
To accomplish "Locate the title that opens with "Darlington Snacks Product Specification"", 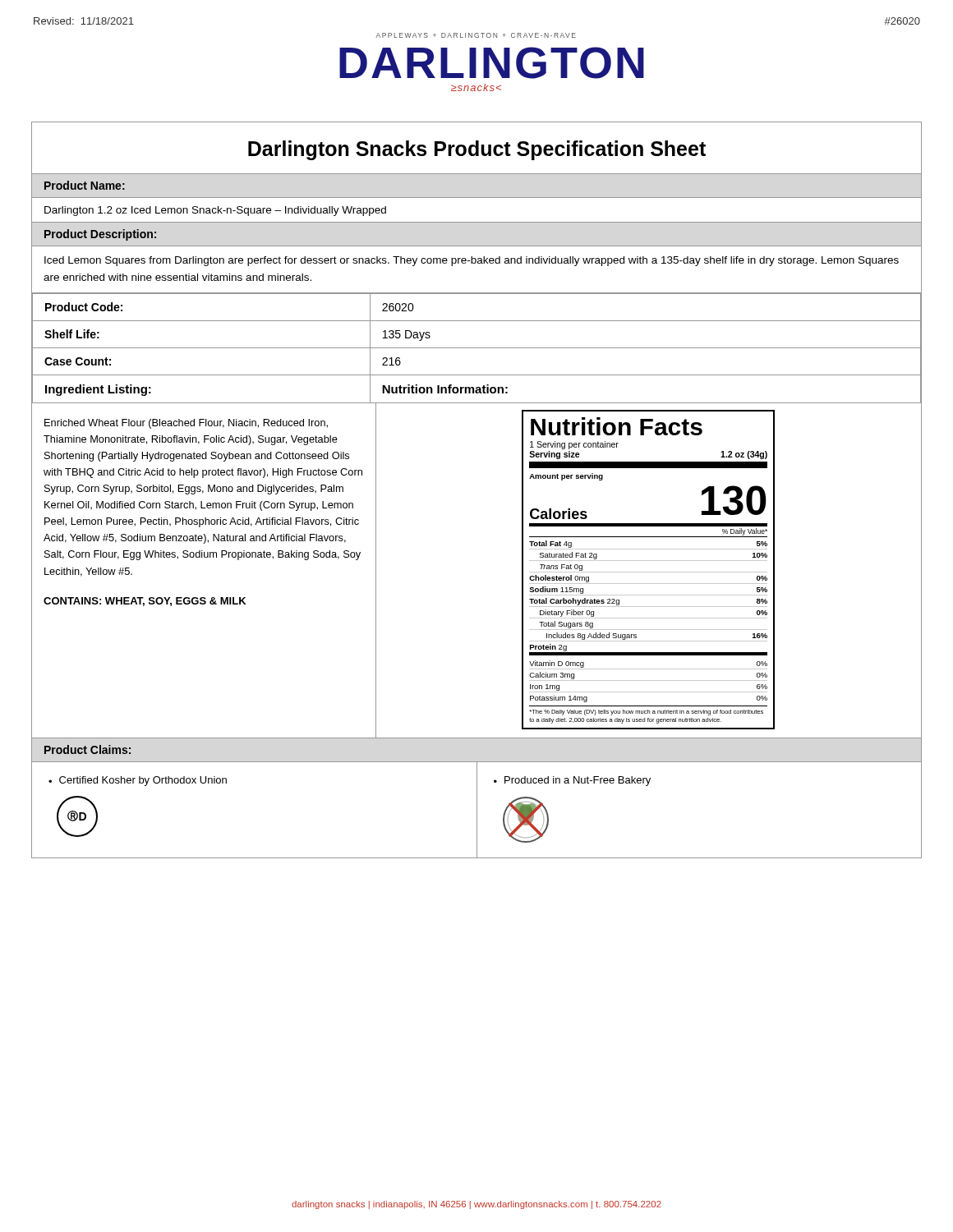I will (x=476, y=490).
